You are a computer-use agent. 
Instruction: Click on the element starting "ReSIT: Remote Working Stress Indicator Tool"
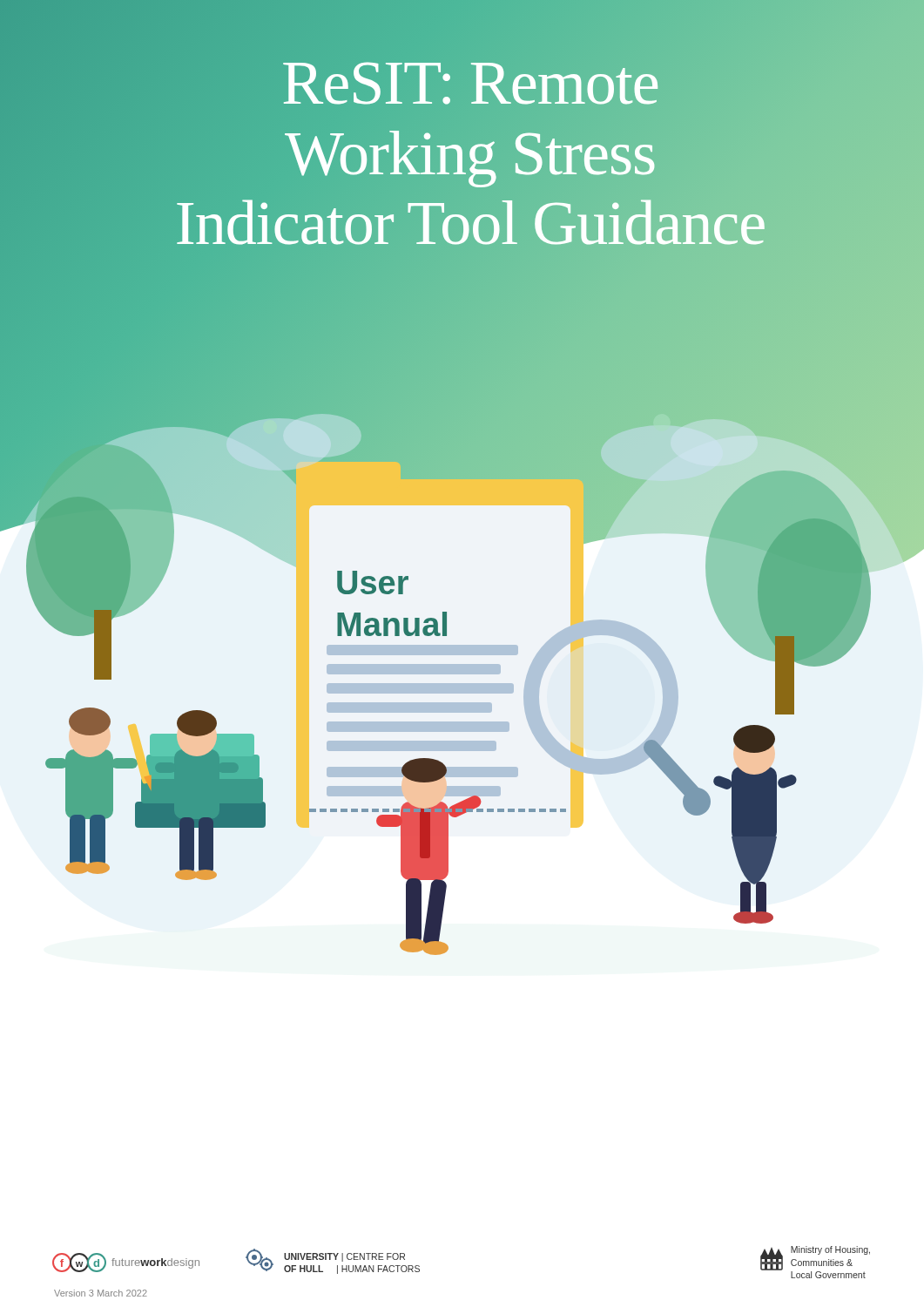coord(470,153)
